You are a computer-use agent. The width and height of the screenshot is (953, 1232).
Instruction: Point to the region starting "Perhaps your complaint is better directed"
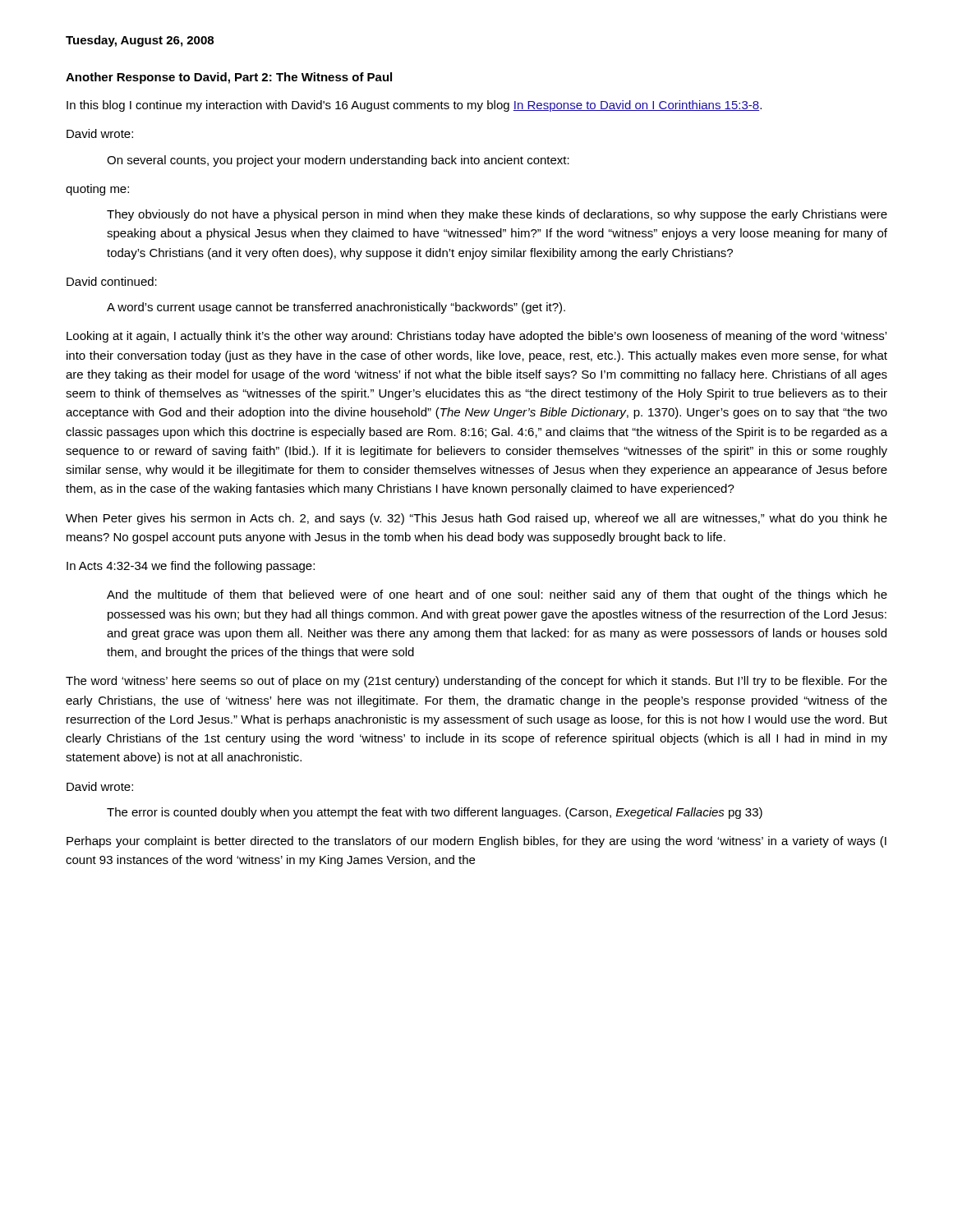476,850
